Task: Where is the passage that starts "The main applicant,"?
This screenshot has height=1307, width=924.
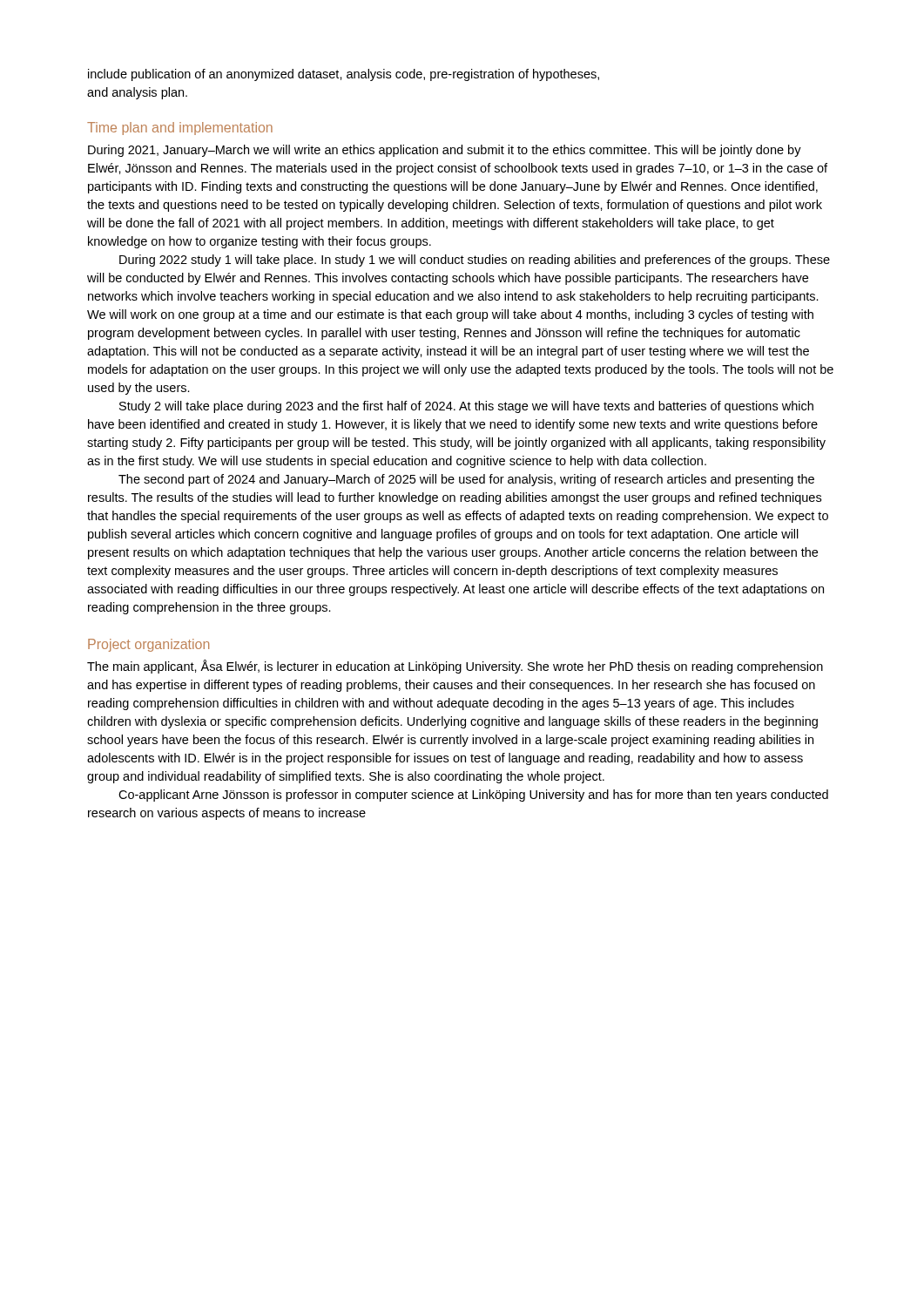Action: click(x=462, y=740)
